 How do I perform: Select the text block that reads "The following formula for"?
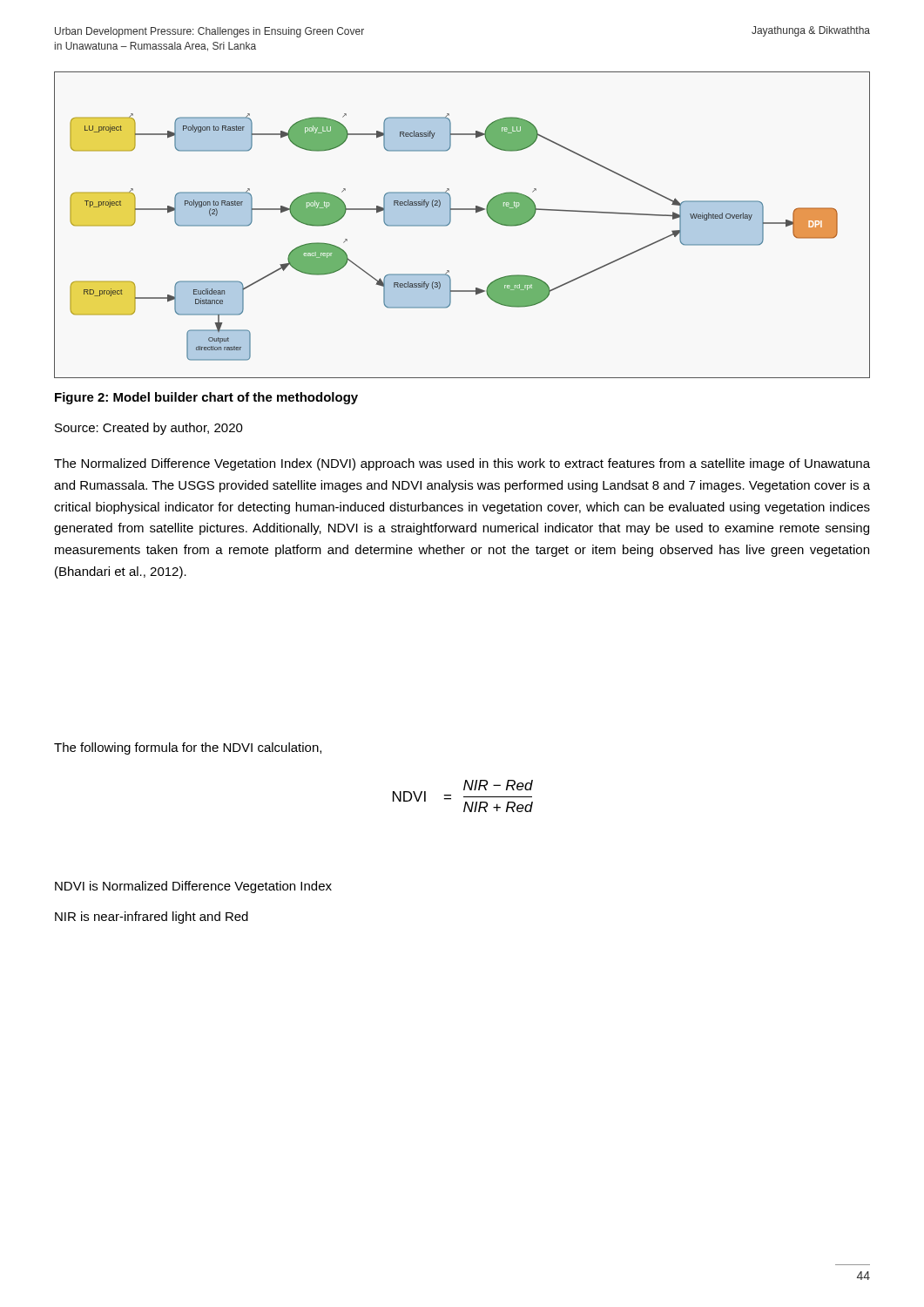pos(188,747)
